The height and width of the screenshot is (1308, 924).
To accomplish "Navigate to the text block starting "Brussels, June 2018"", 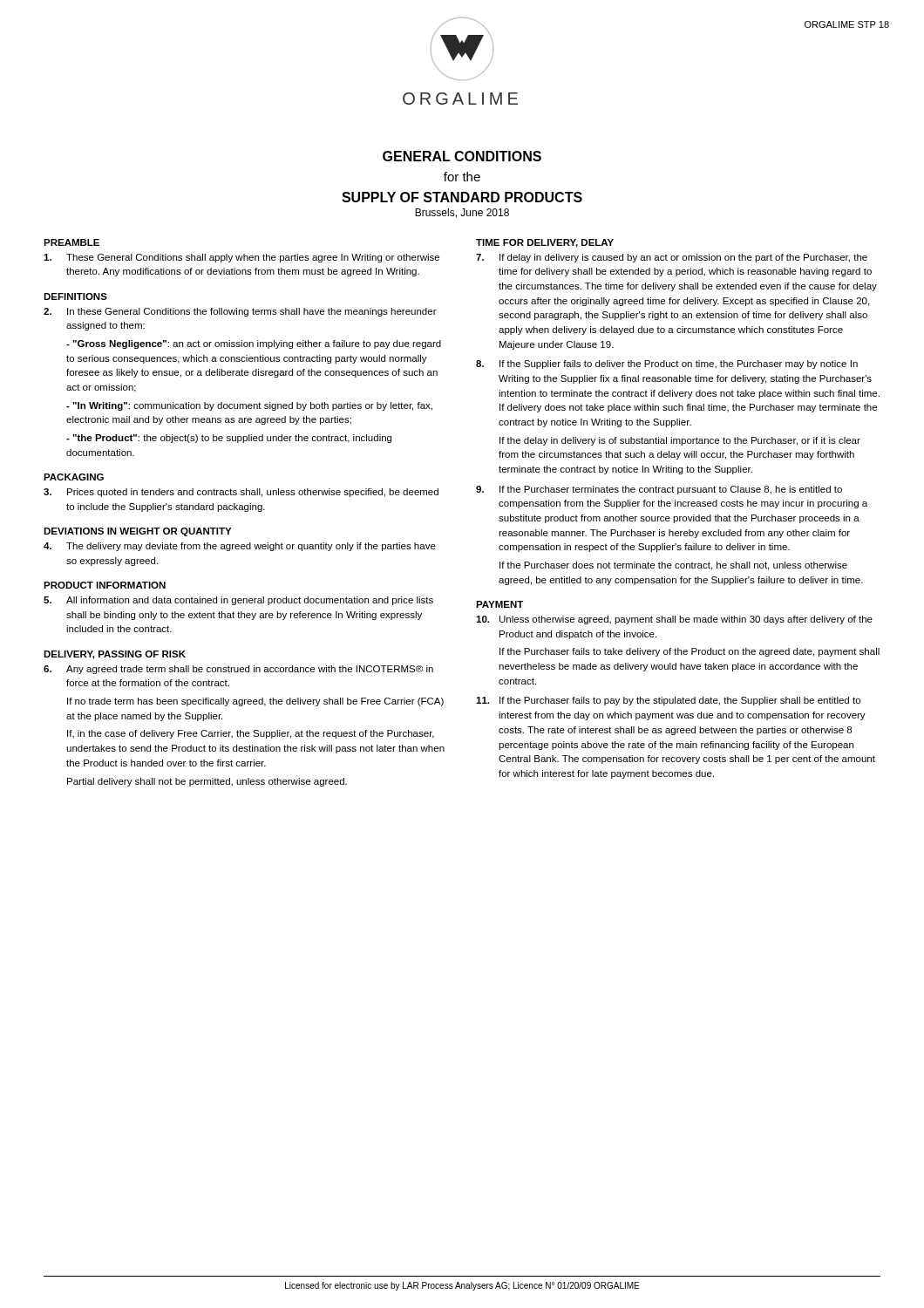I will pyautogui.click(x=462, y=213).
